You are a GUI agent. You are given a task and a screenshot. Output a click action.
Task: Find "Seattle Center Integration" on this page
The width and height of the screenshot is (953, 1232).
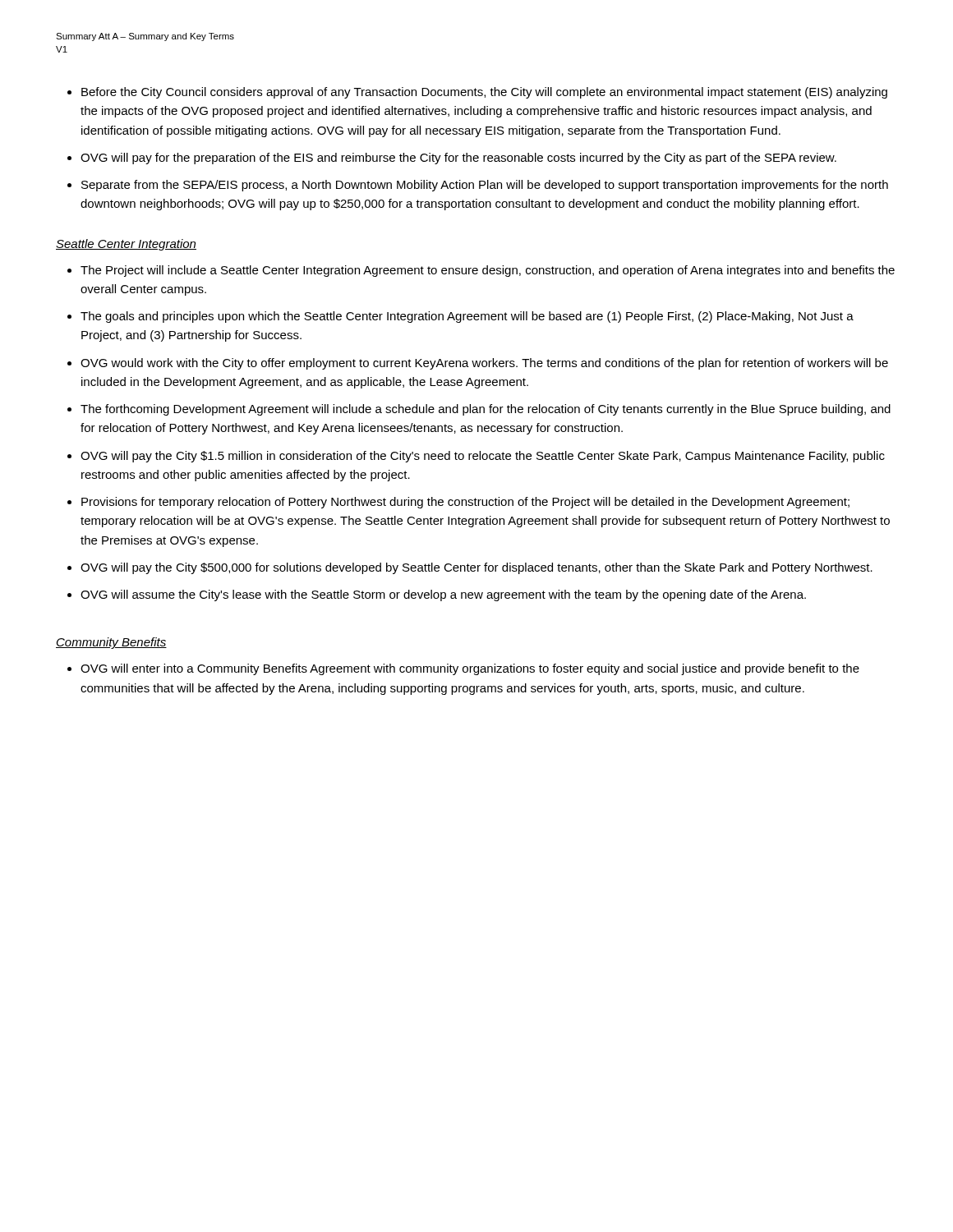(x=126, y=243)
